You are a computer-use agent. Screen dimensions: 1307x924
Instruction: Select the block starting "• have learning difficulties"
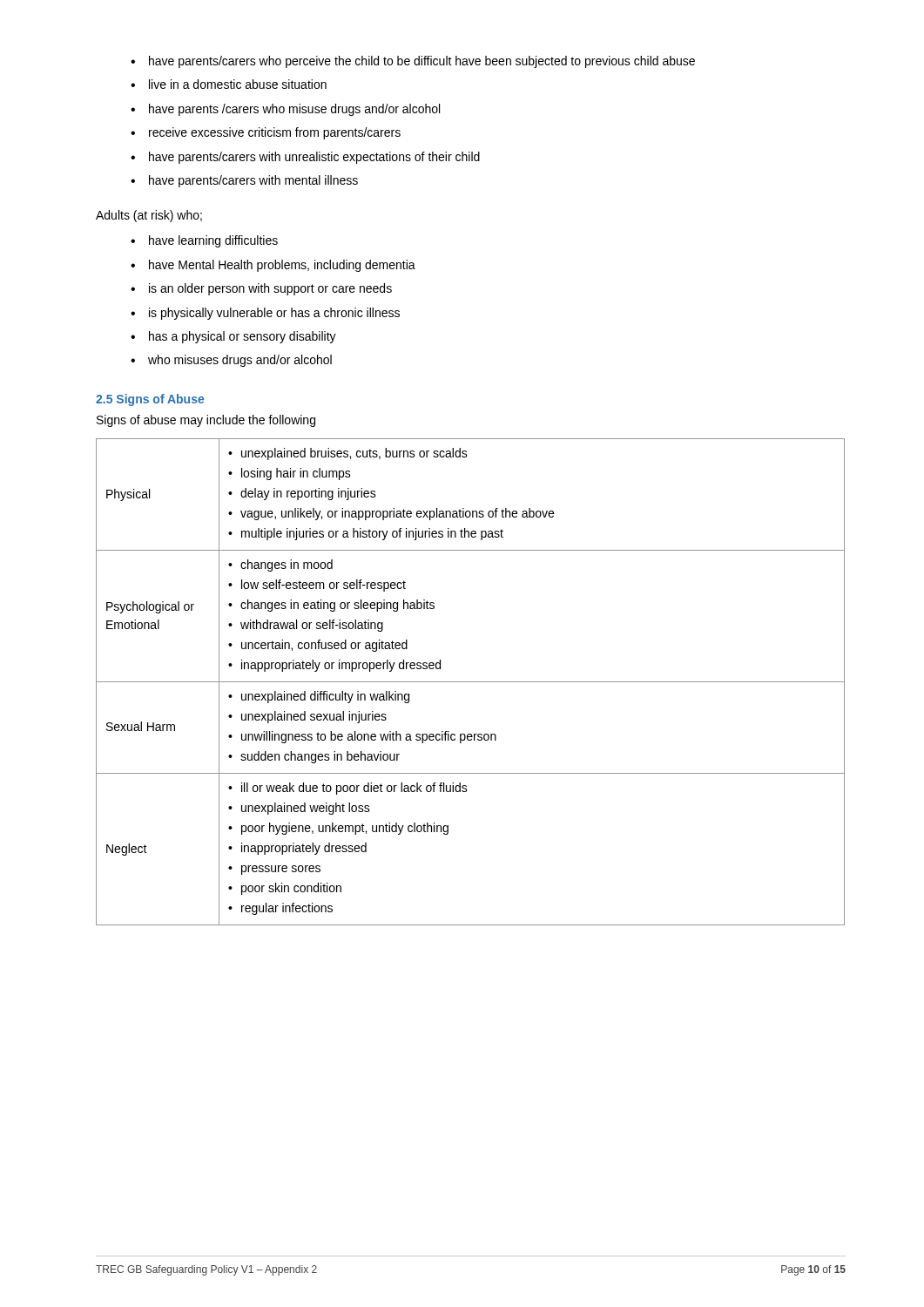204,241
